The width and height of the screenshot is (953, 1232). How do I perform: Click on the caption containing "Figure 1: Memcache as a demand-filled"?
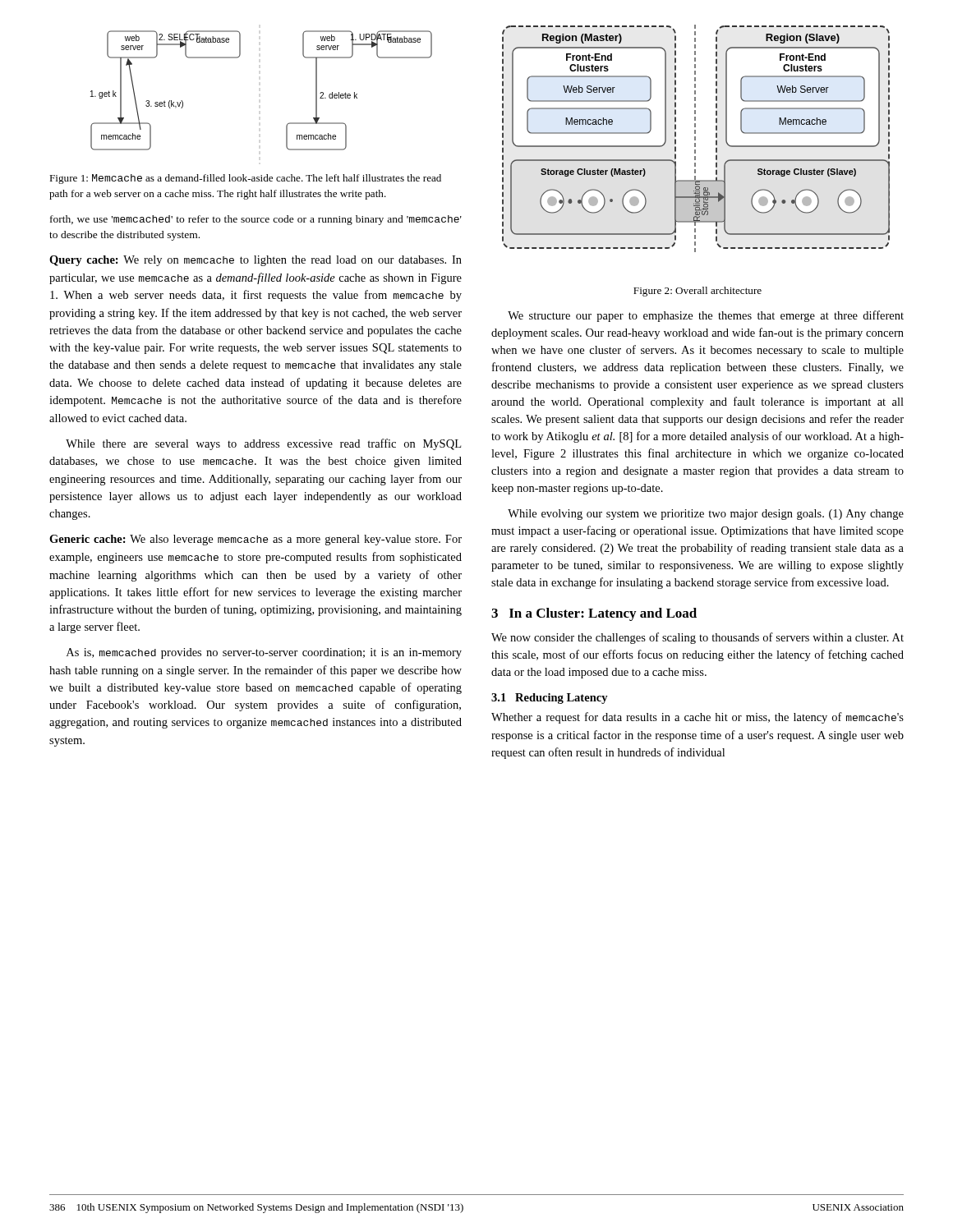click(245, 186)
